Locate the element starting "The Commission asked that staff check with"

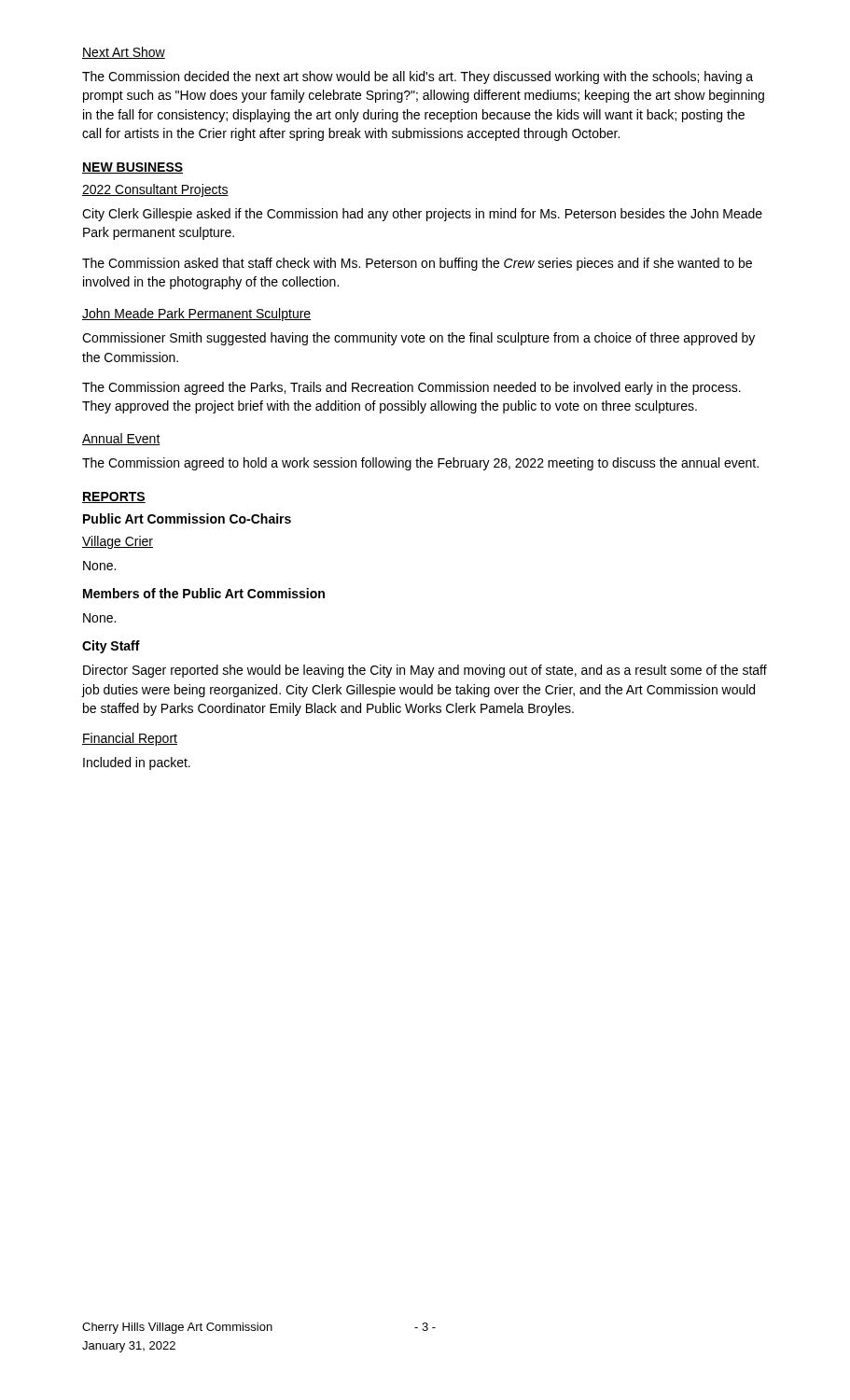[425, 273]
